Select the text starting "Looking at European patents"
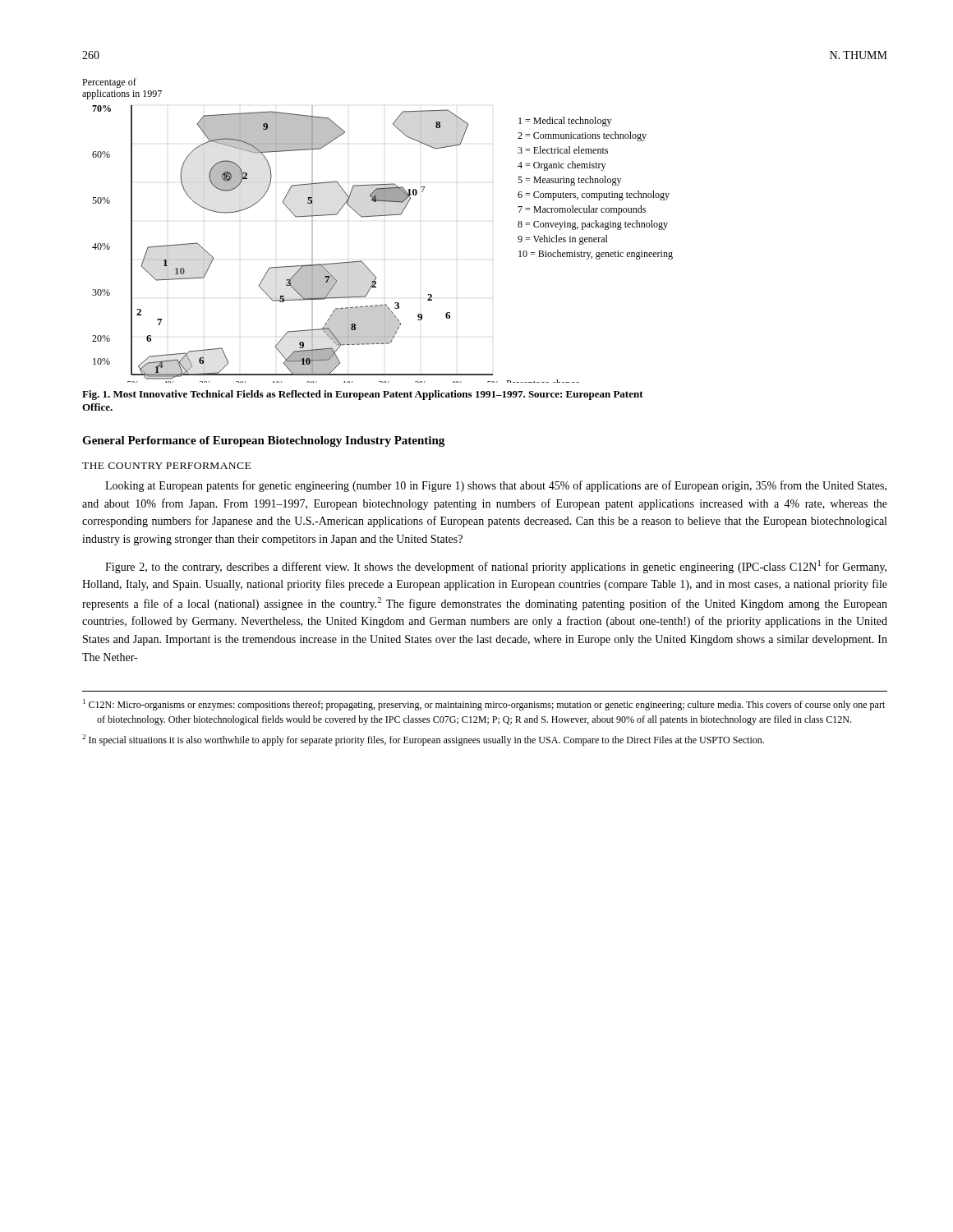Image resolution: width=953 pixels, height=1232 pixels. point(485,513)
